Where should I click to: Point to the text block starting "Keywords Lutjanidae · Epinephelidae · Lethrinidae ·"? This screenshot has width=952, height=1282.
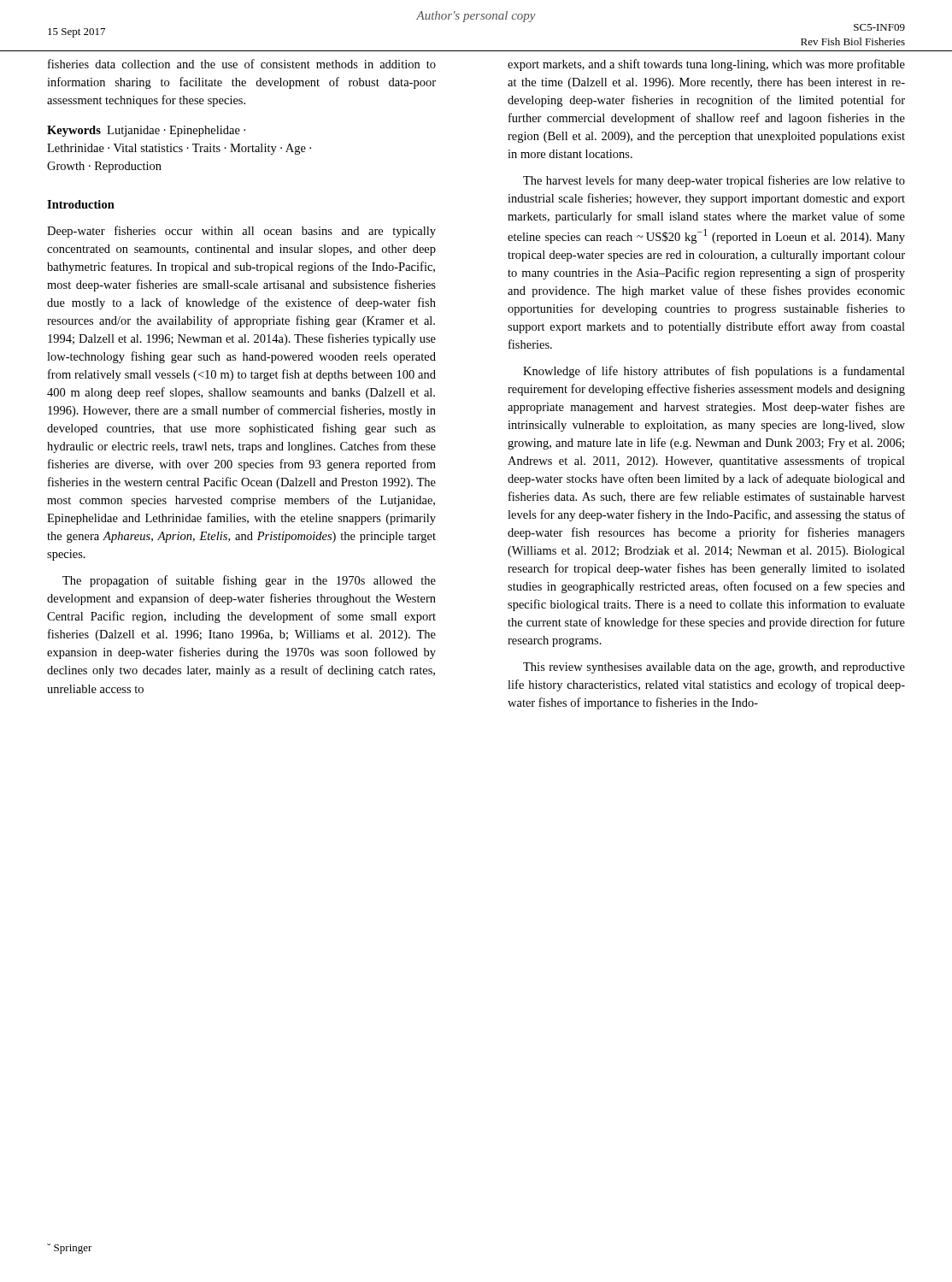tap(241, 148)
